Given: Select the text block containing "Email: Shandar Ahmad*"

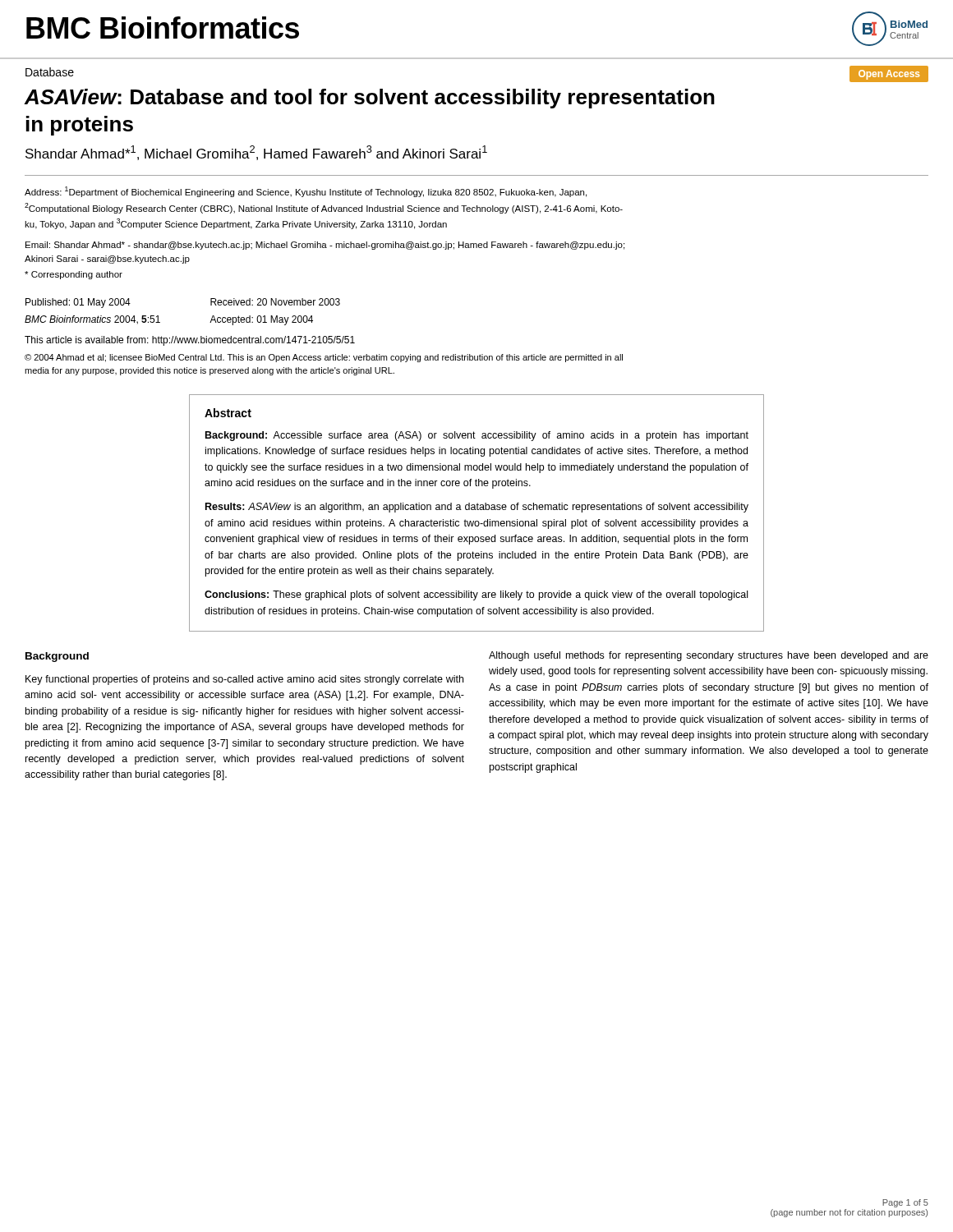Looking at the screenshot, I should (x=325, y=252).
